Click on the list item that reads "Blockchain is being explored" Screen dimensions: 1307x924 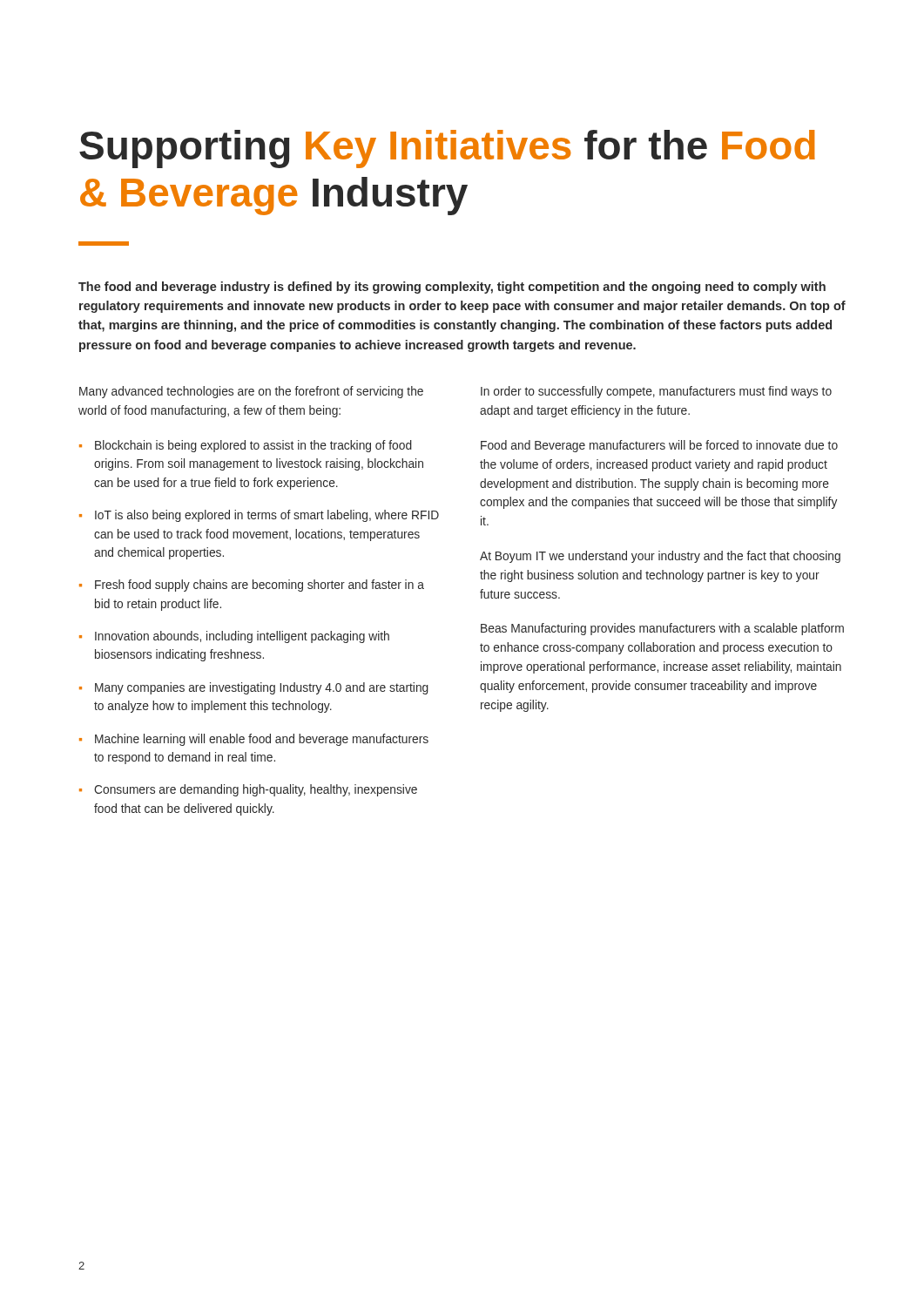pyautogui.click(x=259, y=464)
